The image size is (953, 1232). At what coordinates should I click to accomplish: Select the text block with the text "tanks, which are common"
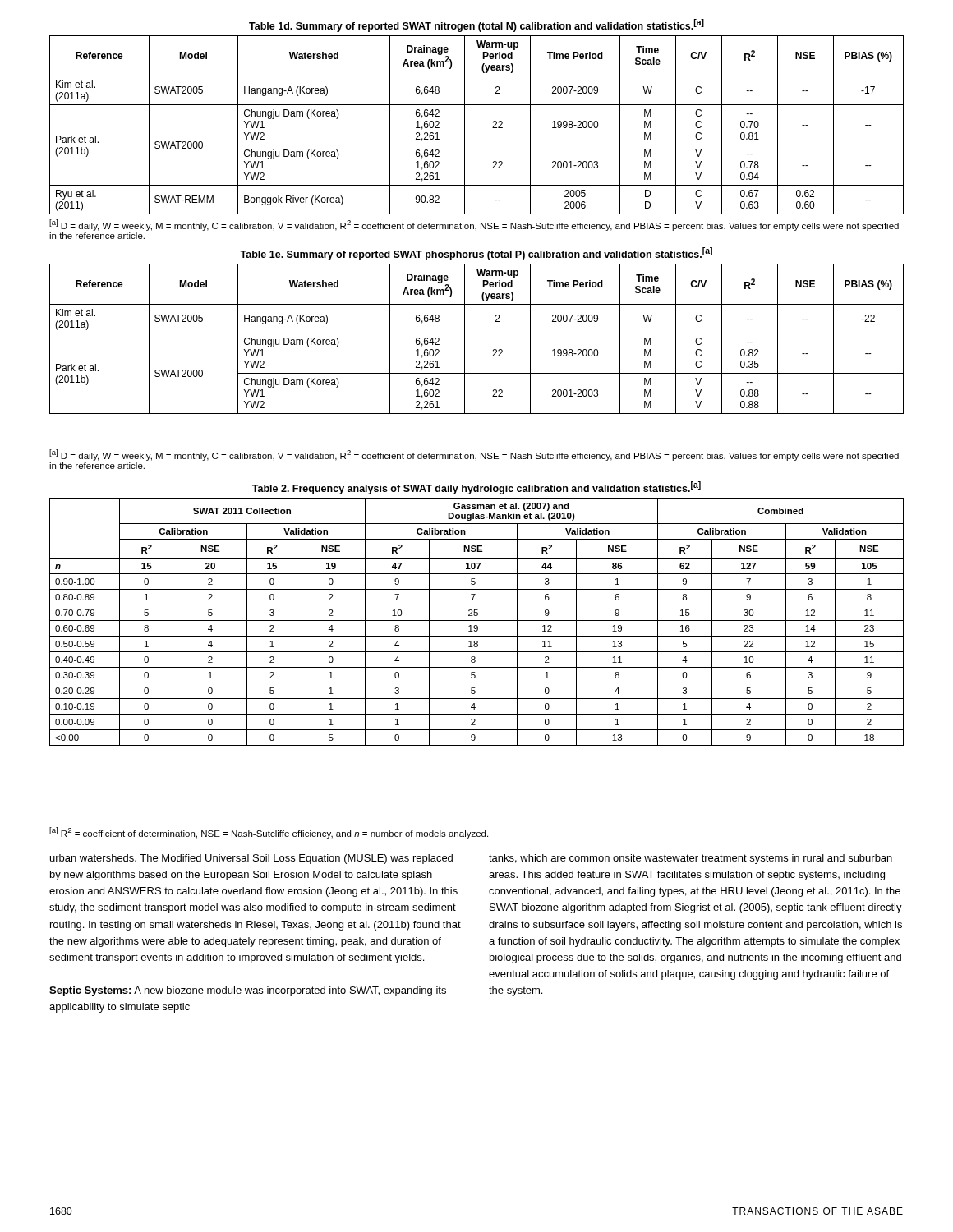pyautogui.click(x=696, y=924)
